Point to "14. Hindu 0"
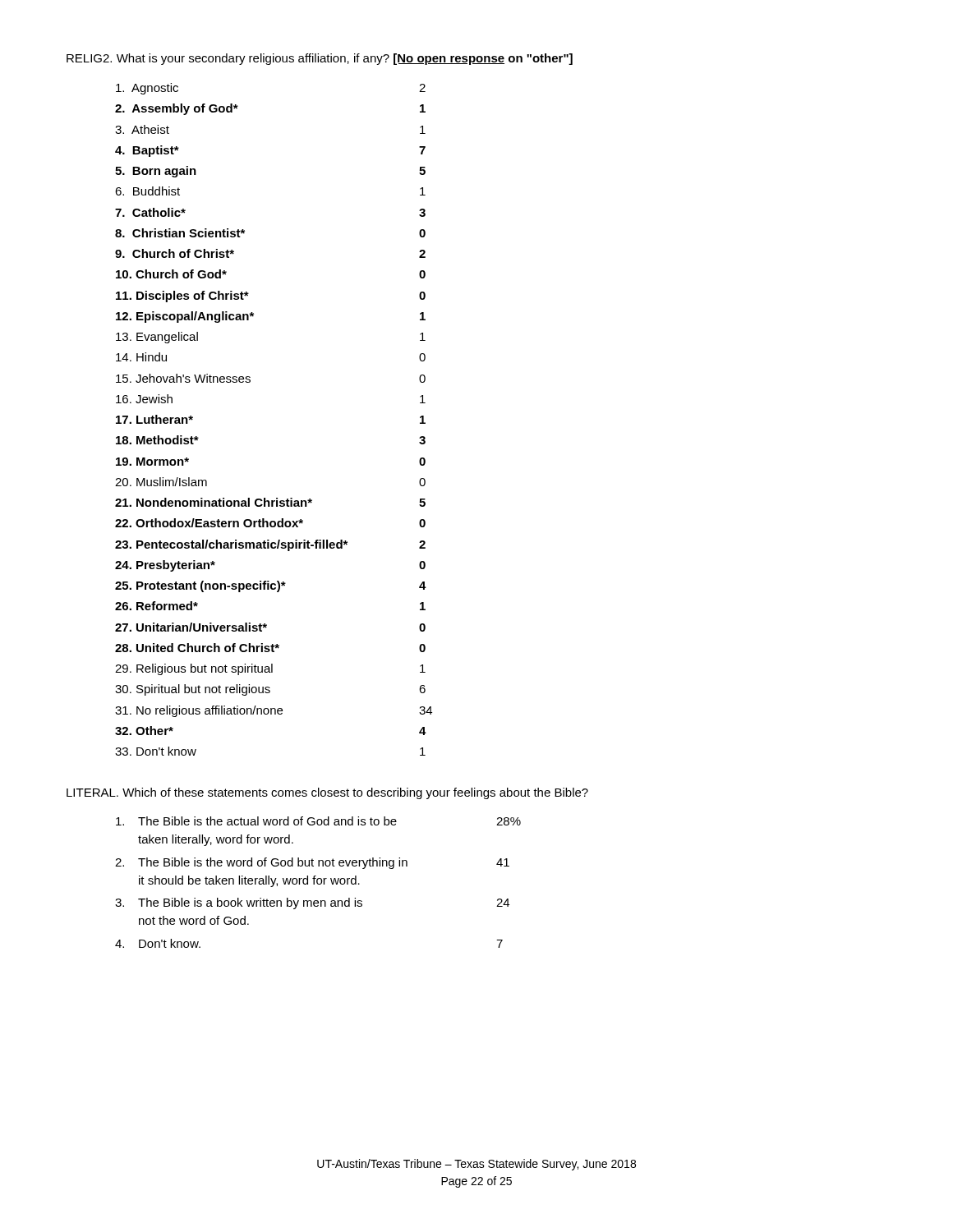The image size is (953, 1232). pos(140,357)
